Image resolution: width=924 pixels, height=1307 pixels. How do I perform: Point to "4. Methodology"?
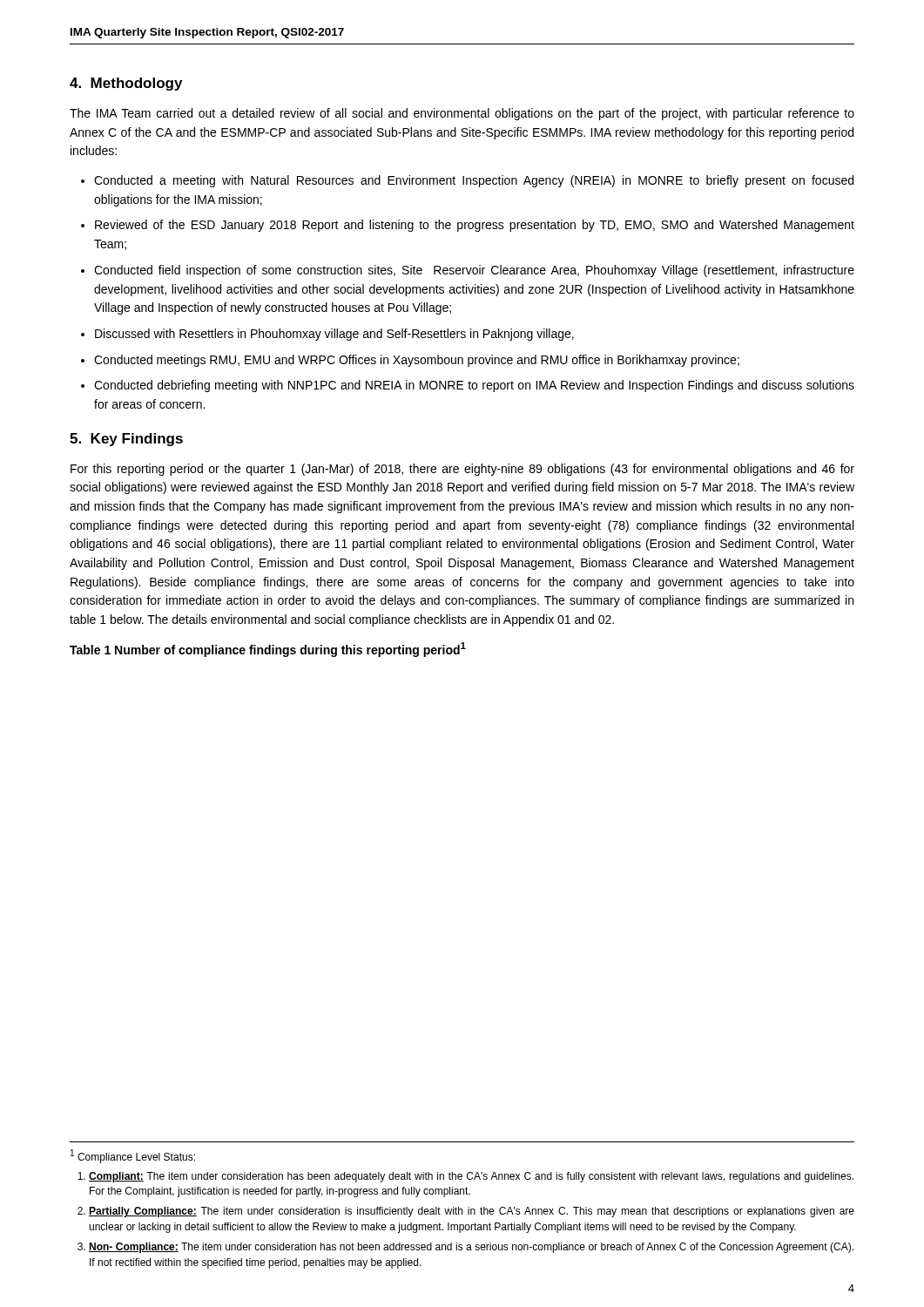tap(126, 84)
